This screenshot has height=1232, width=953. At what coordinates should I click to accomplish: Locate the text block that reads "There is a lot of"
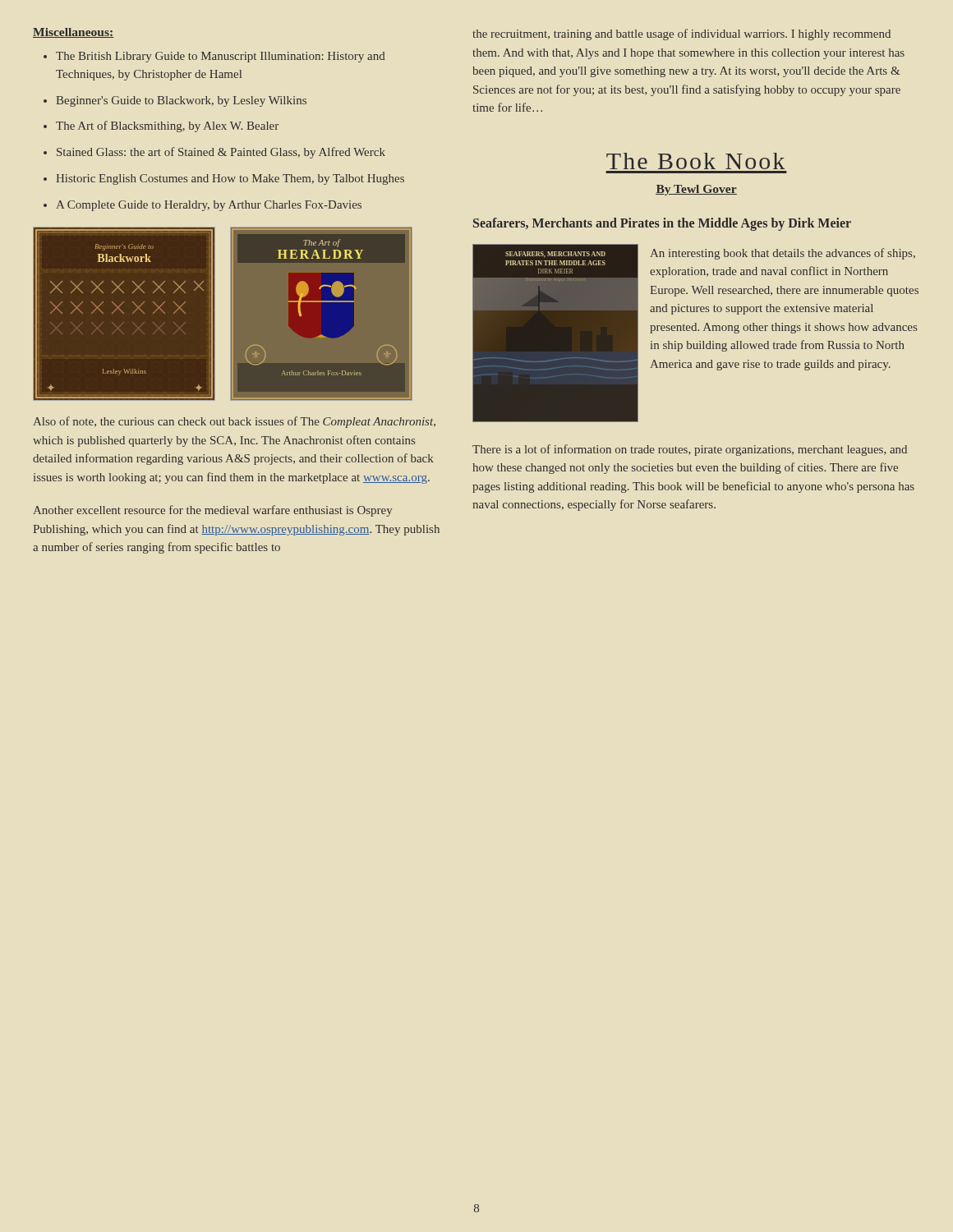693,477
